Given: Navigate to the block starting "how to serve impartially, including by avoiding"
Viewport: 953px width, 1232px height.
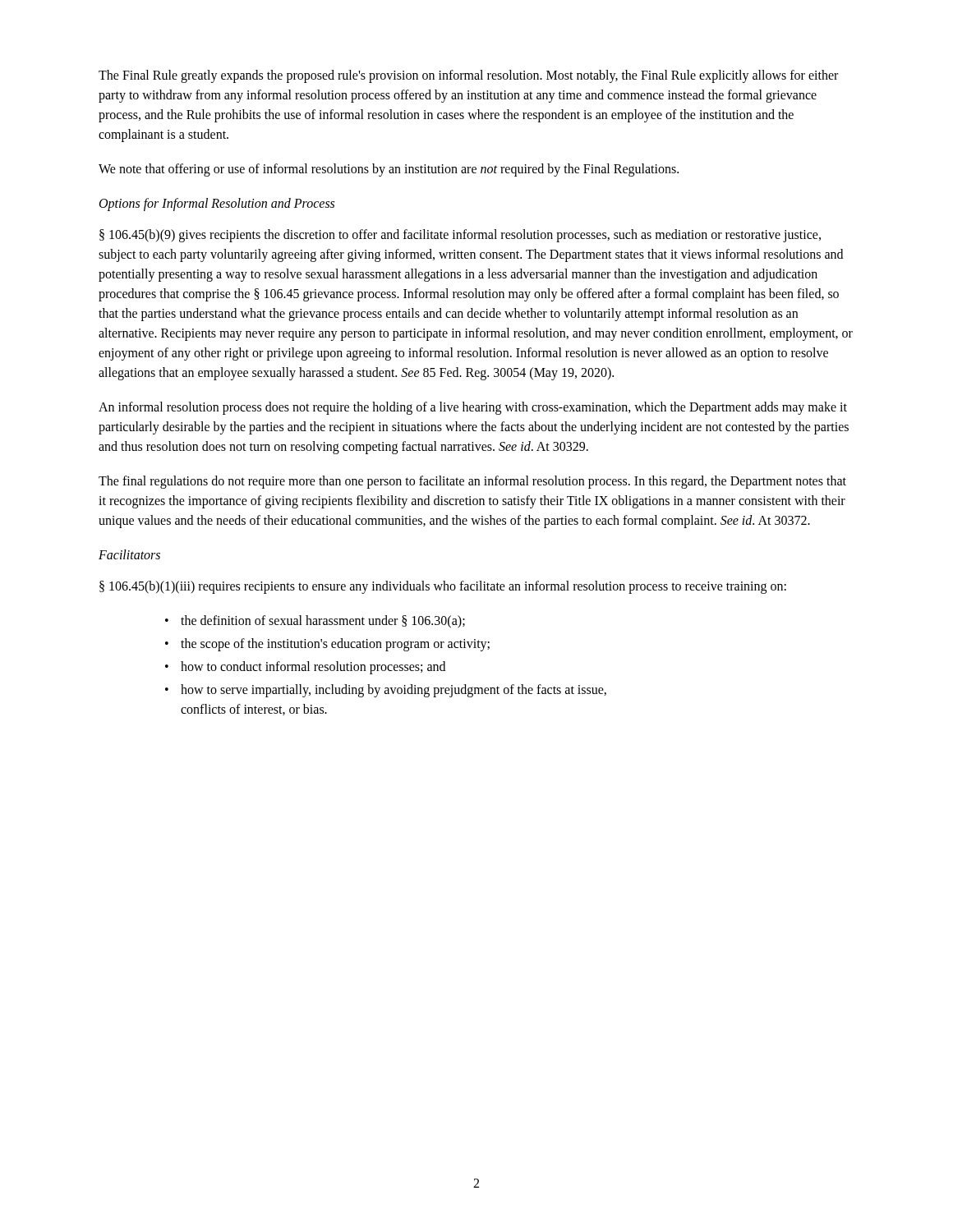Looking at the screenshot, I should point(518,701).
